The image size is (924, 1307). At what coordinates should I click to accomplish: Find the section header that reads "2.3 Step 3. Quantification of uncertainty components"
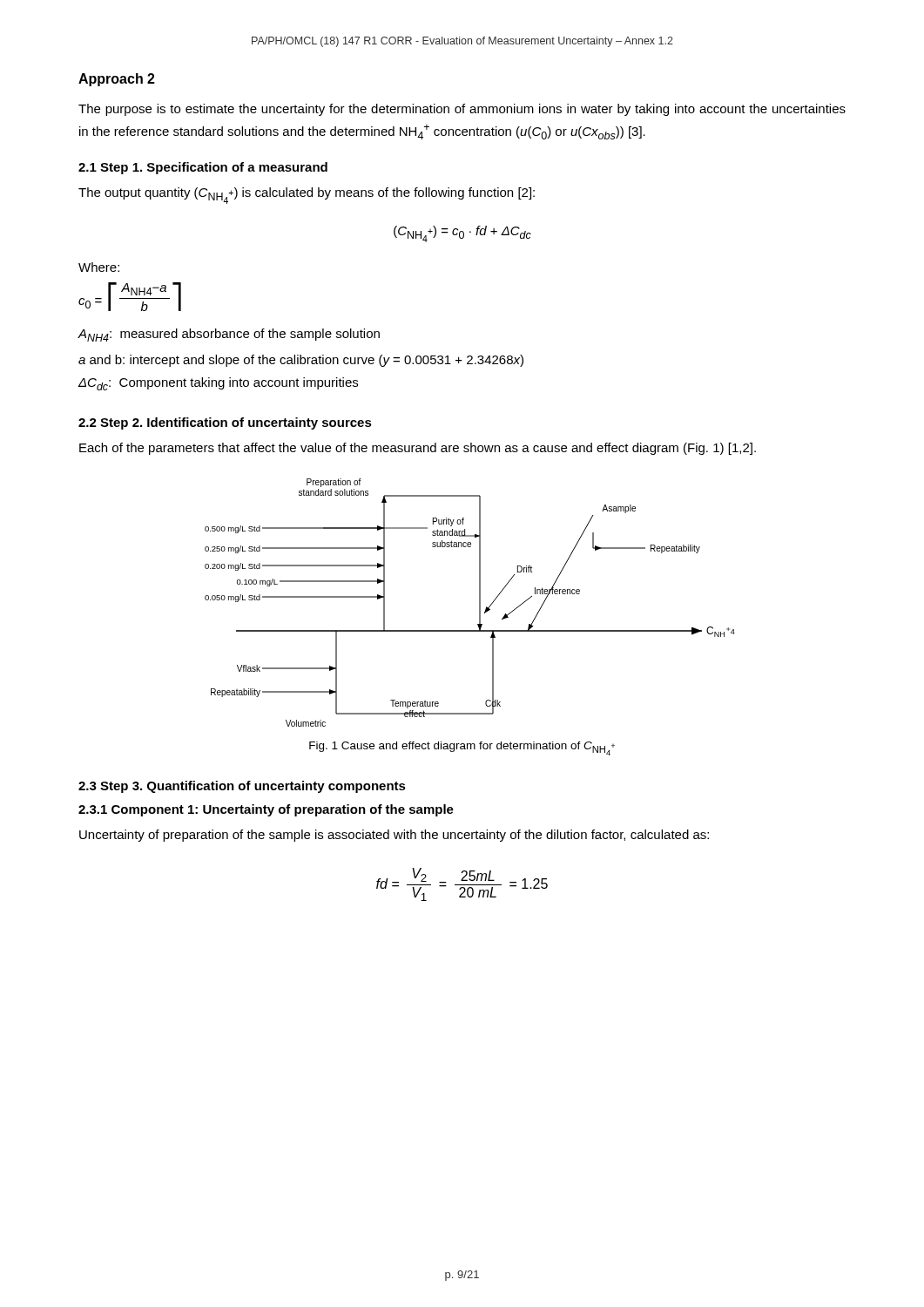pyautogui.click(x=242, y=786)
